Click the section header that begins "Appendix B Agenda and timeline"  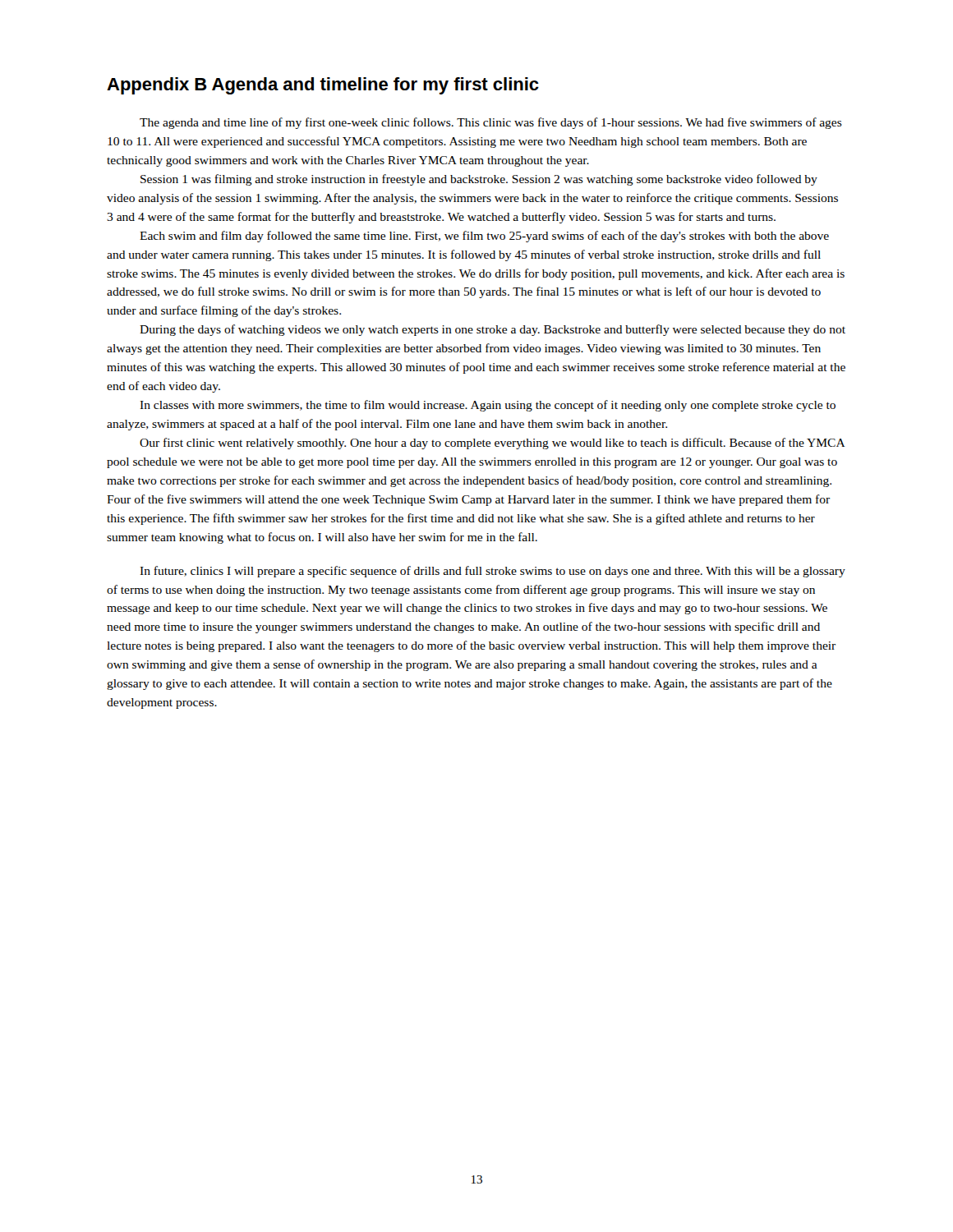[323, 84]
